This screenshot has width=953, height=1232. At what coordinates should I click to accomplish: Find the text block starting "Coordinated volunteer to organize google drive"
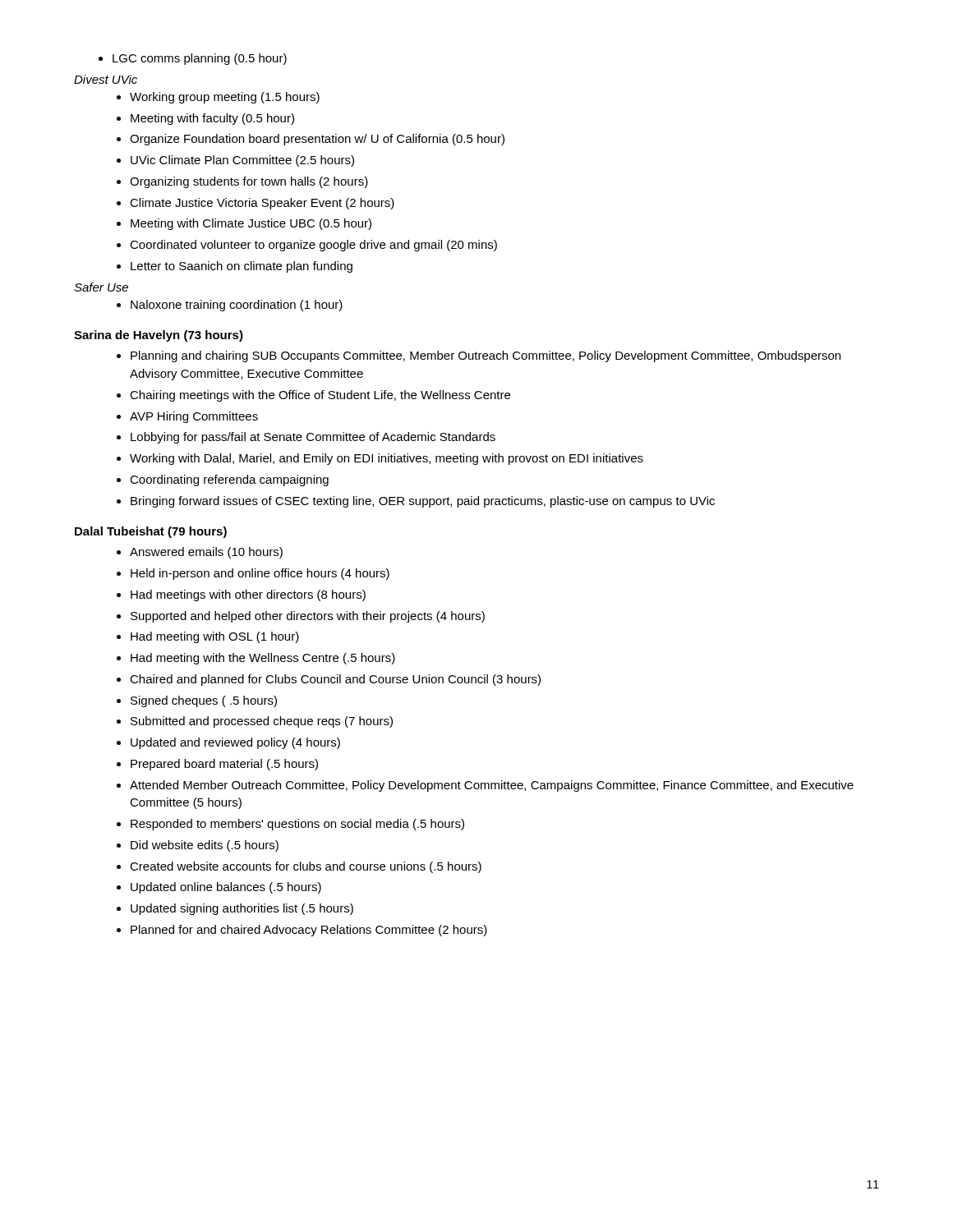point(314,244)
